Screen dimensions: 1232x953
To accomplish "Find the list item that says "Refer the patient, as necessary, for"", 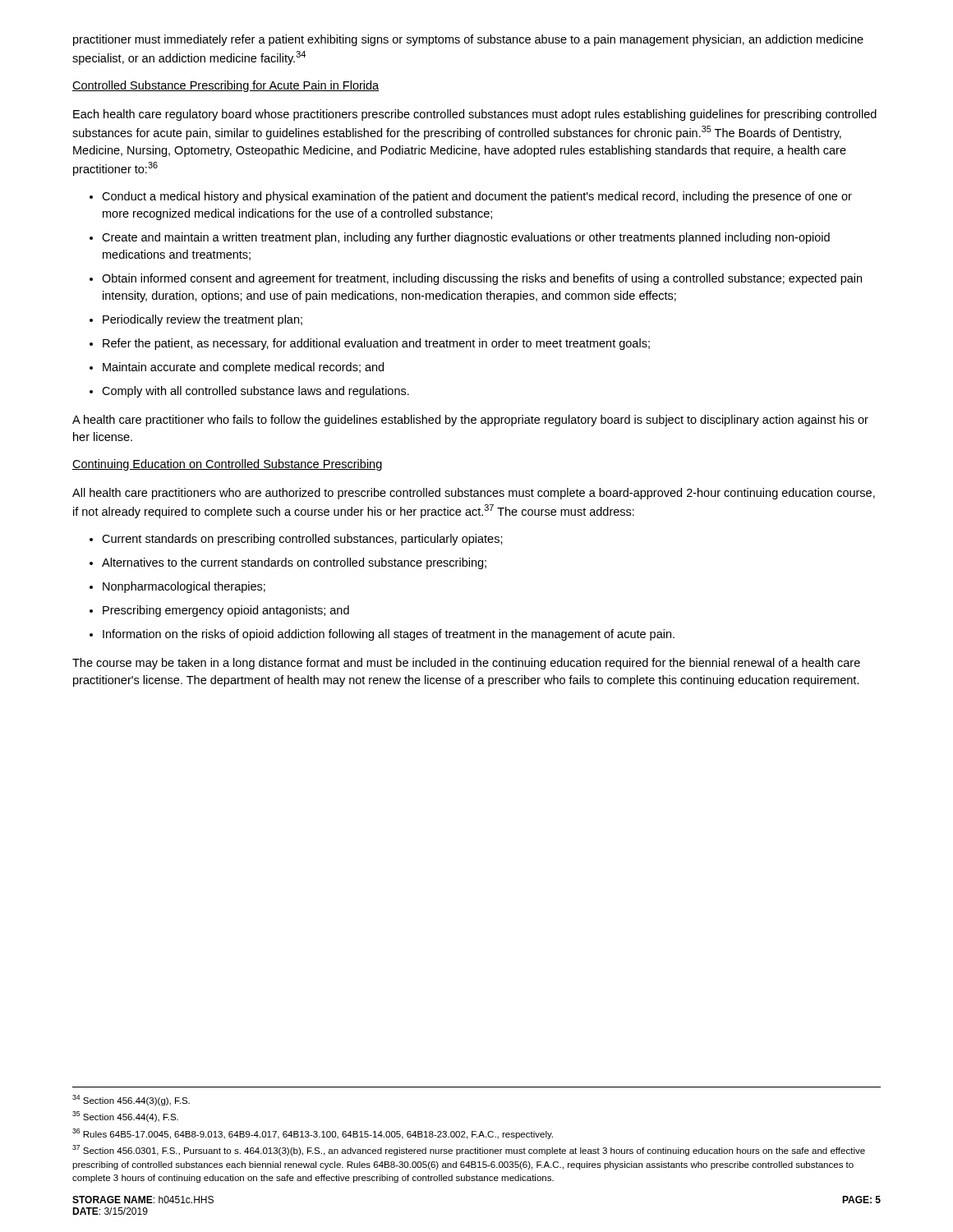I will pos(476,343).
